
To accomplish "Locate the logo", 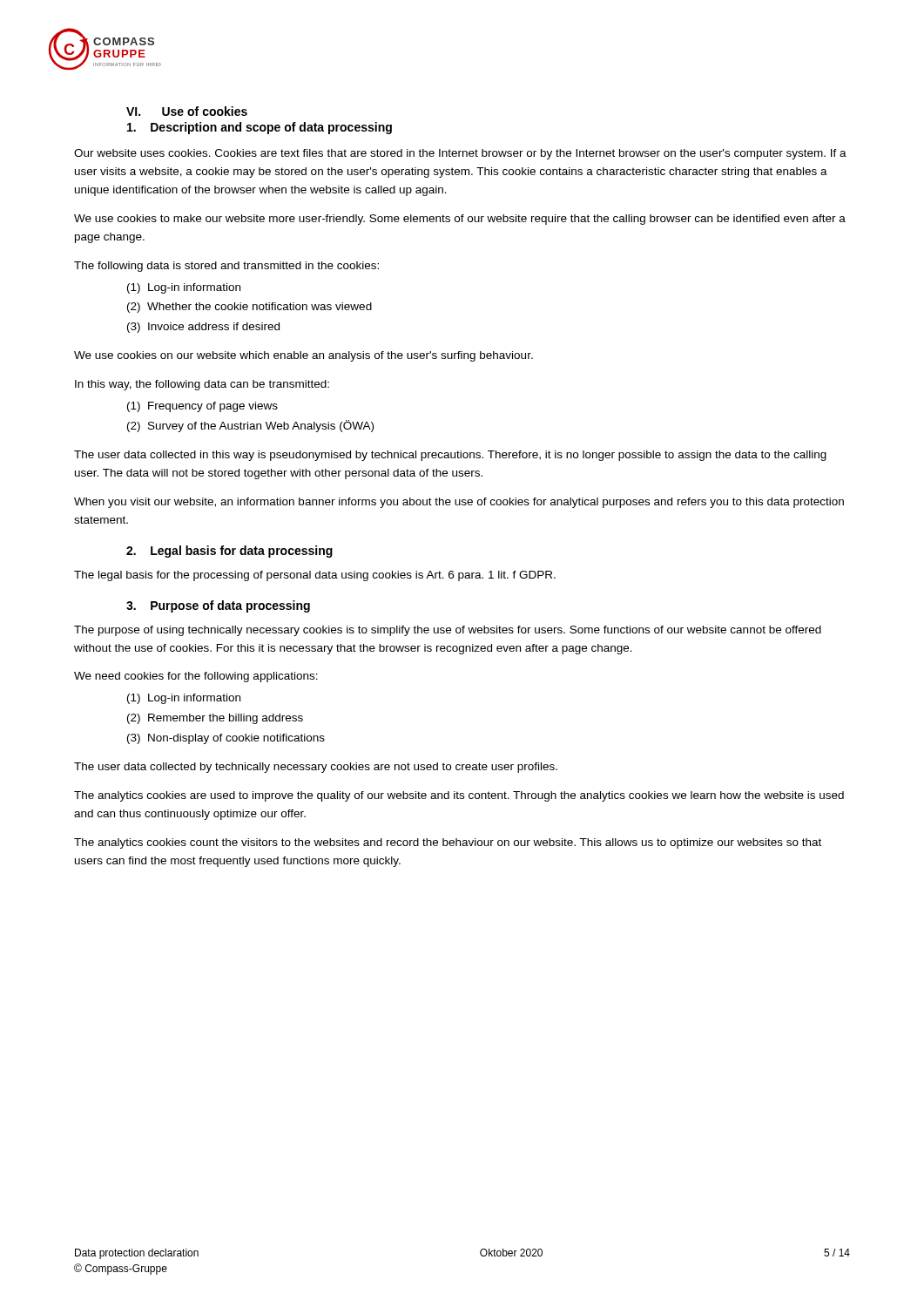I will pyautogui.click(x=105, y=50).
